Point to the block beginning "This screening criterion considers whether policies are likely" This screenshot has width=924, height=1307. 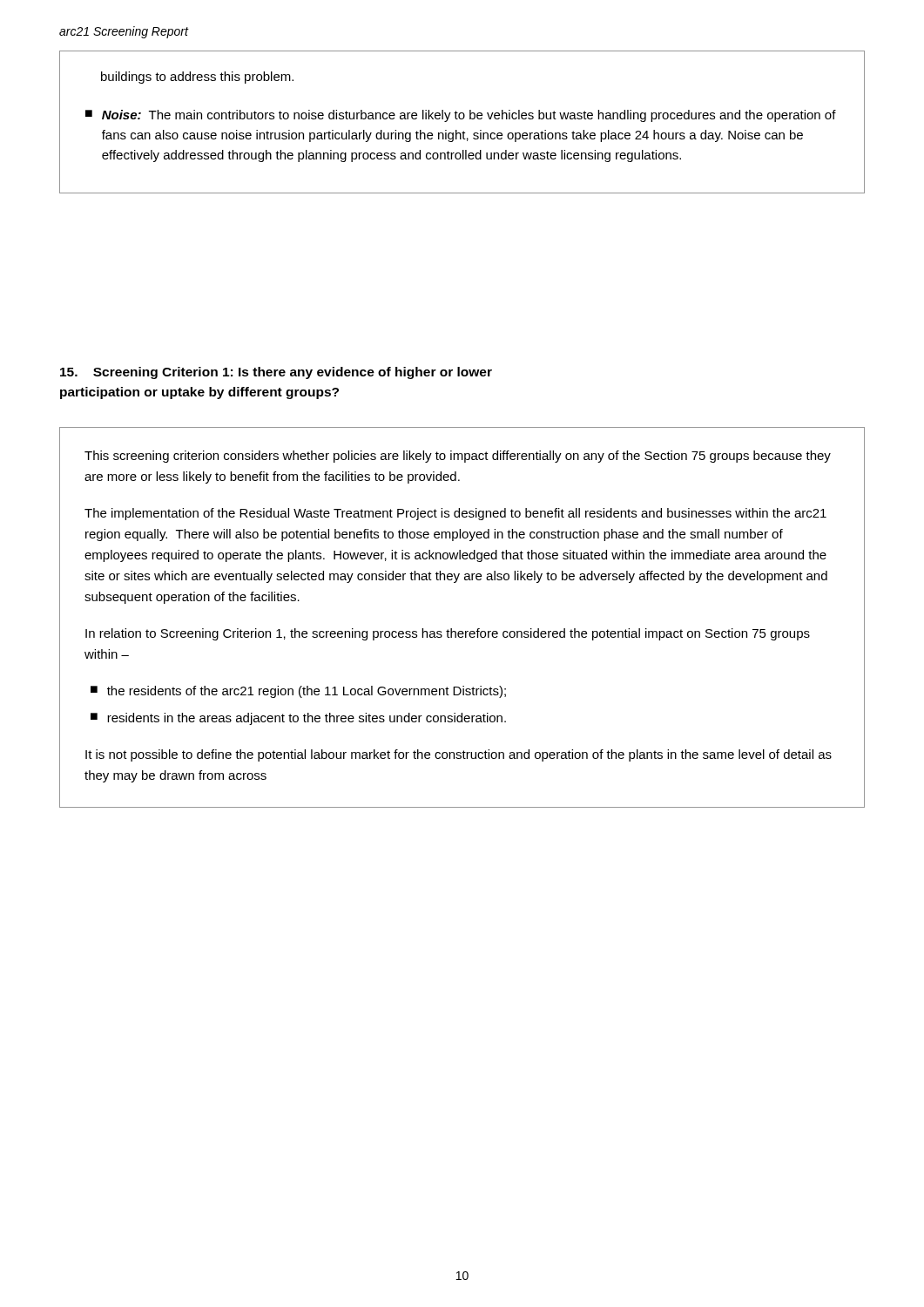click(458, 466)
